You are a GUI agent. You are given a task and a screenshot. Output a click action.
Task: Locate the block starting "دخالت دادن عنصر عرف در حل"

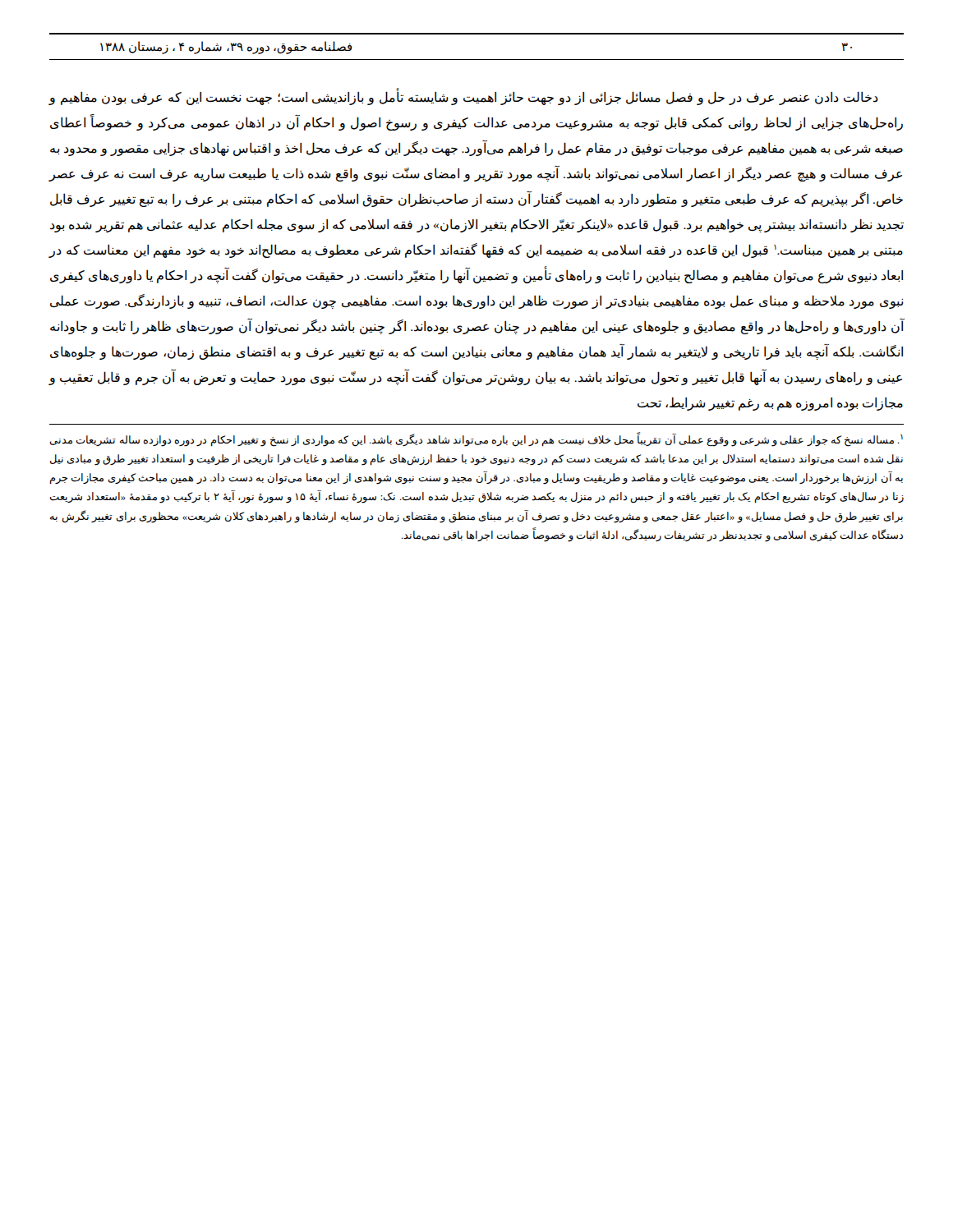click(476, 250)
